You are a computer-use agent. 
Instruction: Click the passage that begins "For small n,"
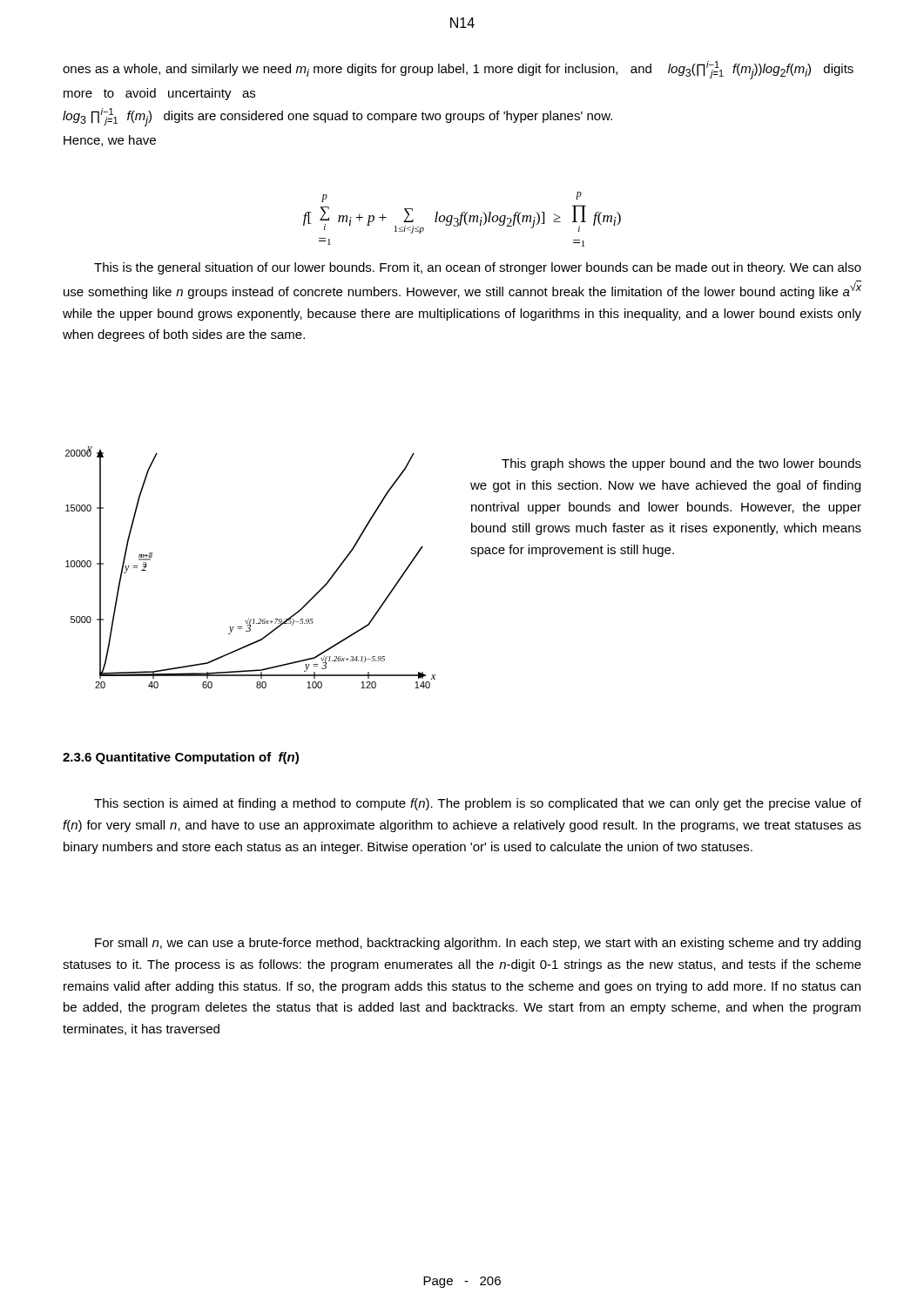tap(462, 985)
